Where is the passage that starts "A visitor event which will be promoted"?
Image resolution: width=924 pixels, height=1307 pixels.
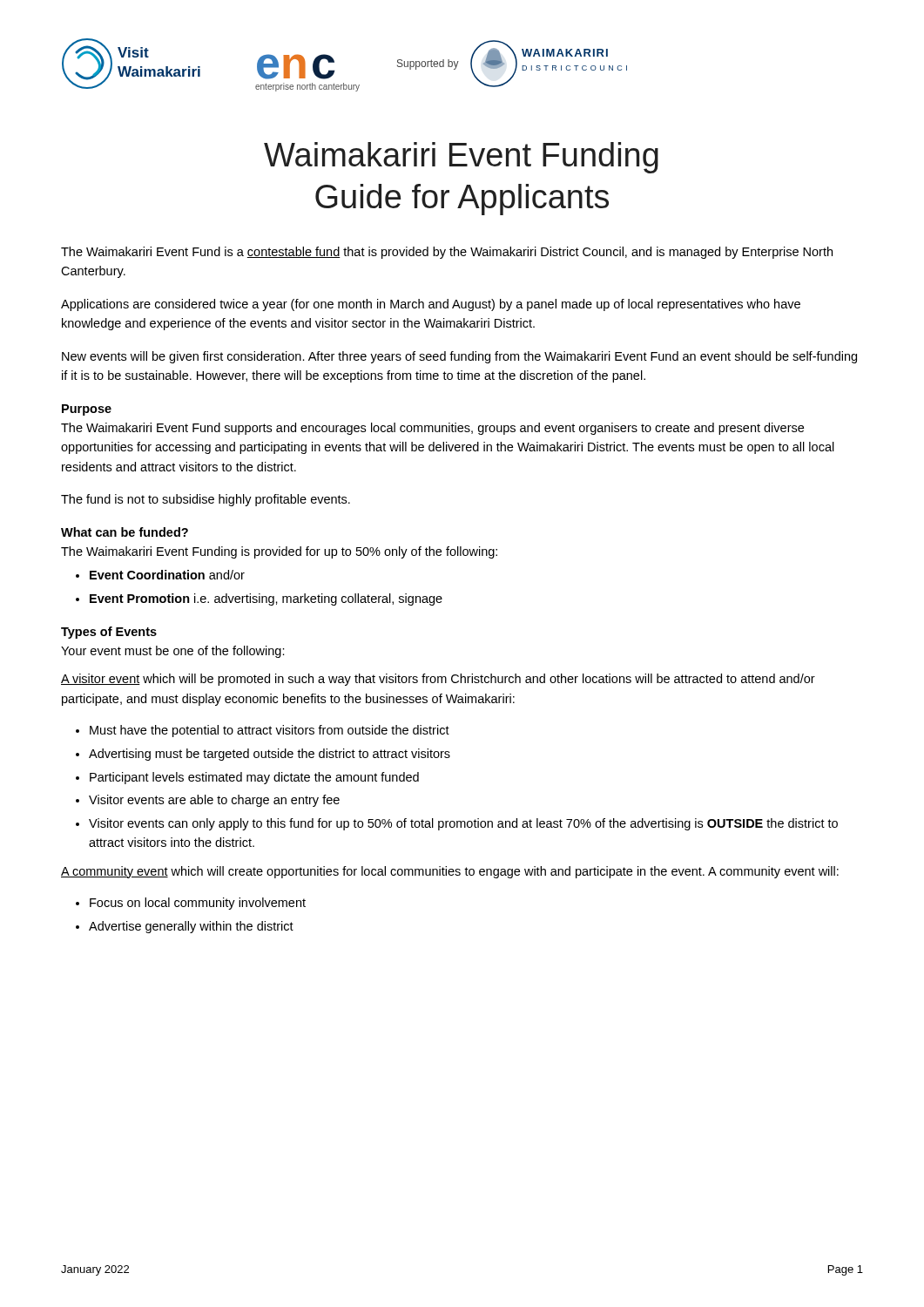[438, 689]
